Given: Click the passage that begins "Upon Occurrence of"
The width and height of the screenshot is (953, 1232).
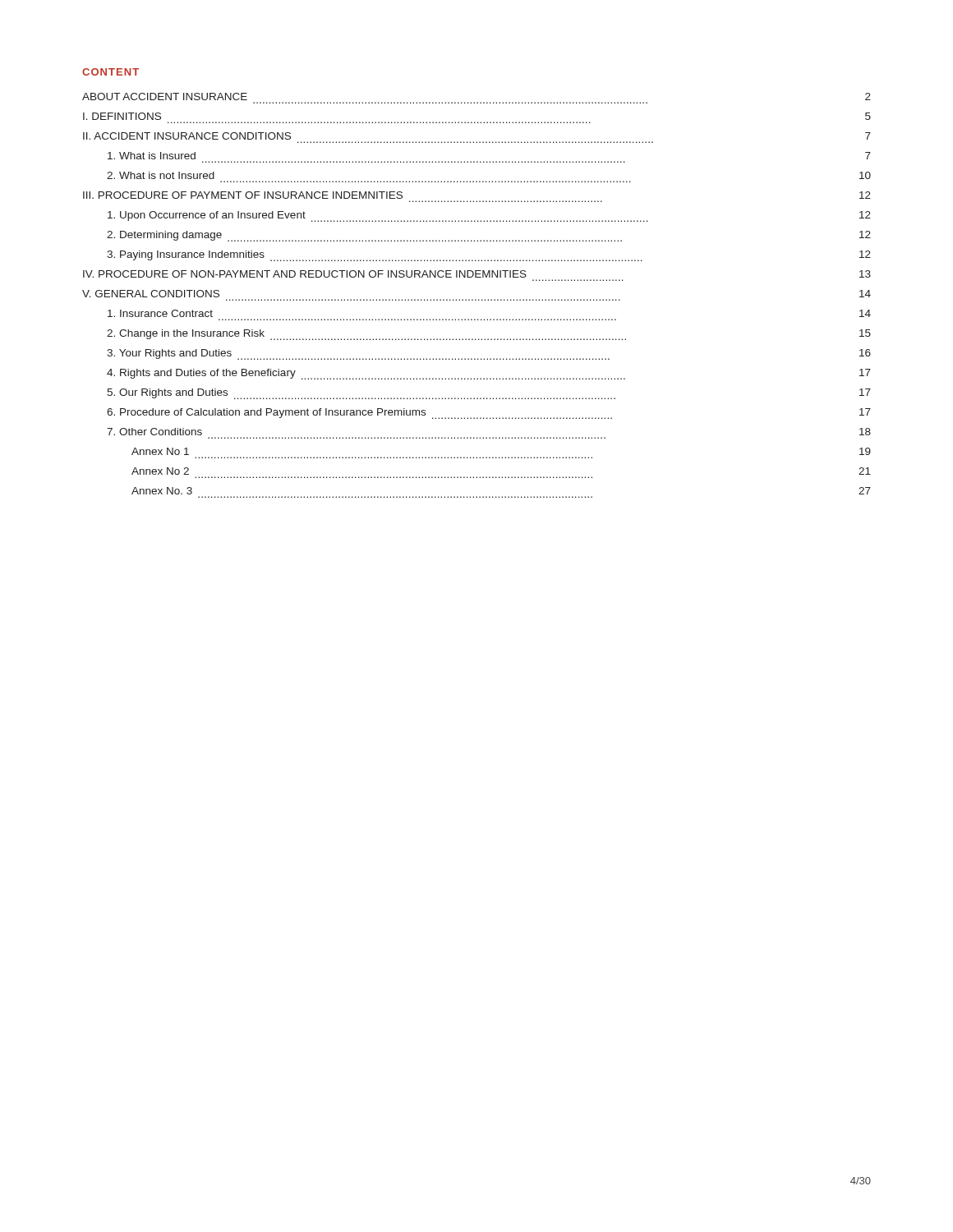Looking at the screenshot, I should click(476, 214).
